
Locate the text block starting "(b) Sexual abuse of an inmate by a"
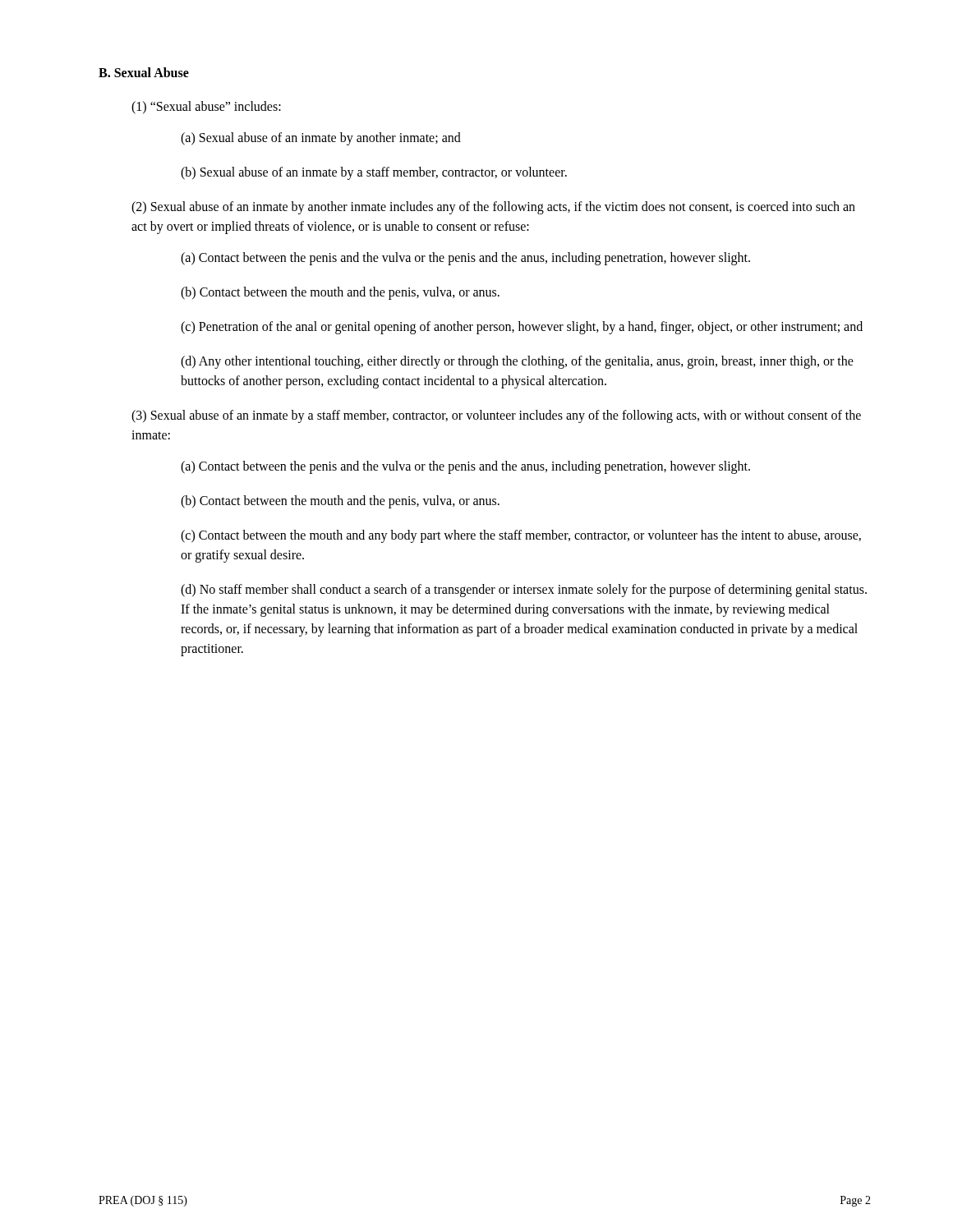point(374,172)
